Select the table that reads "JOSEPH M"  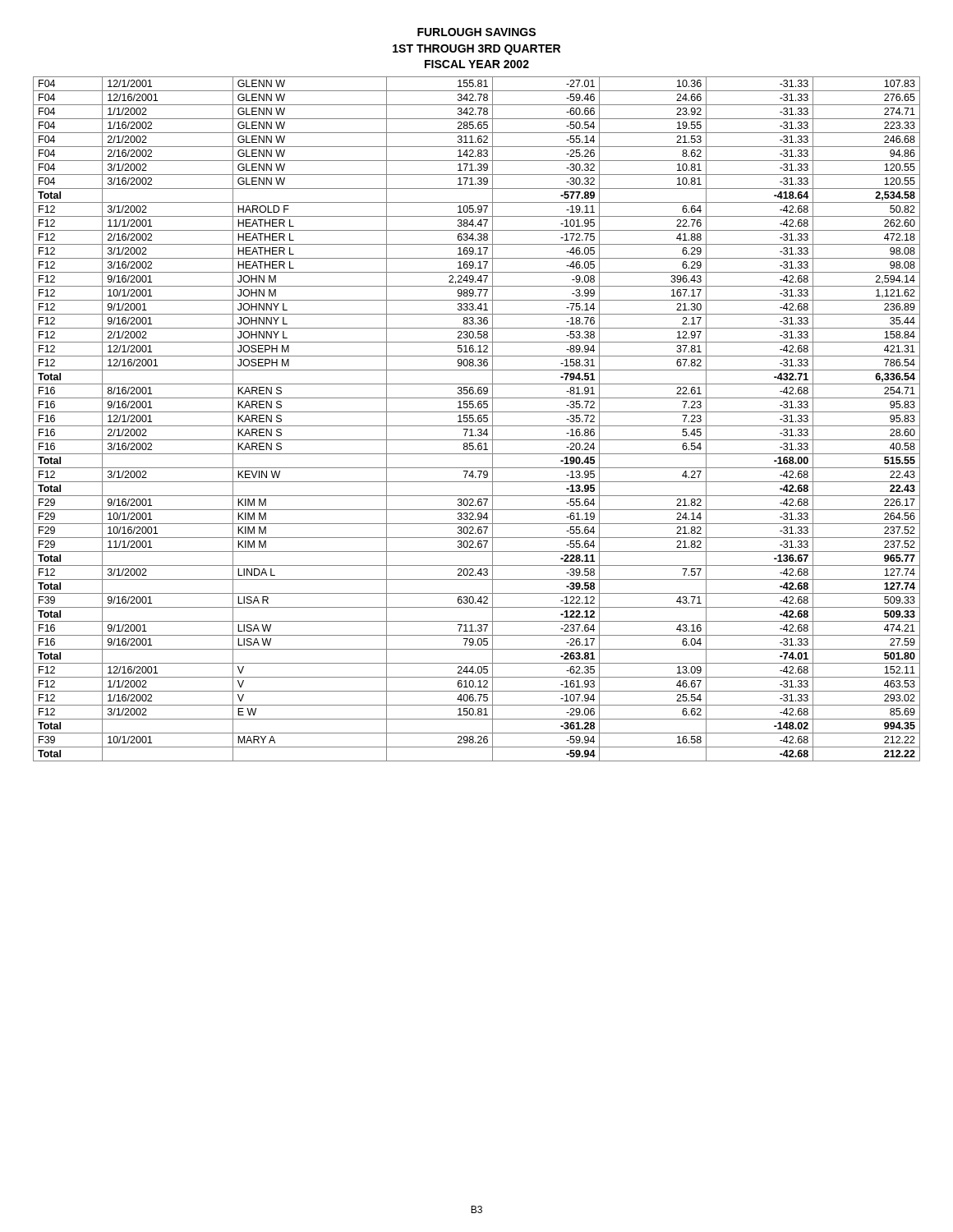click(x=476, y=419)
